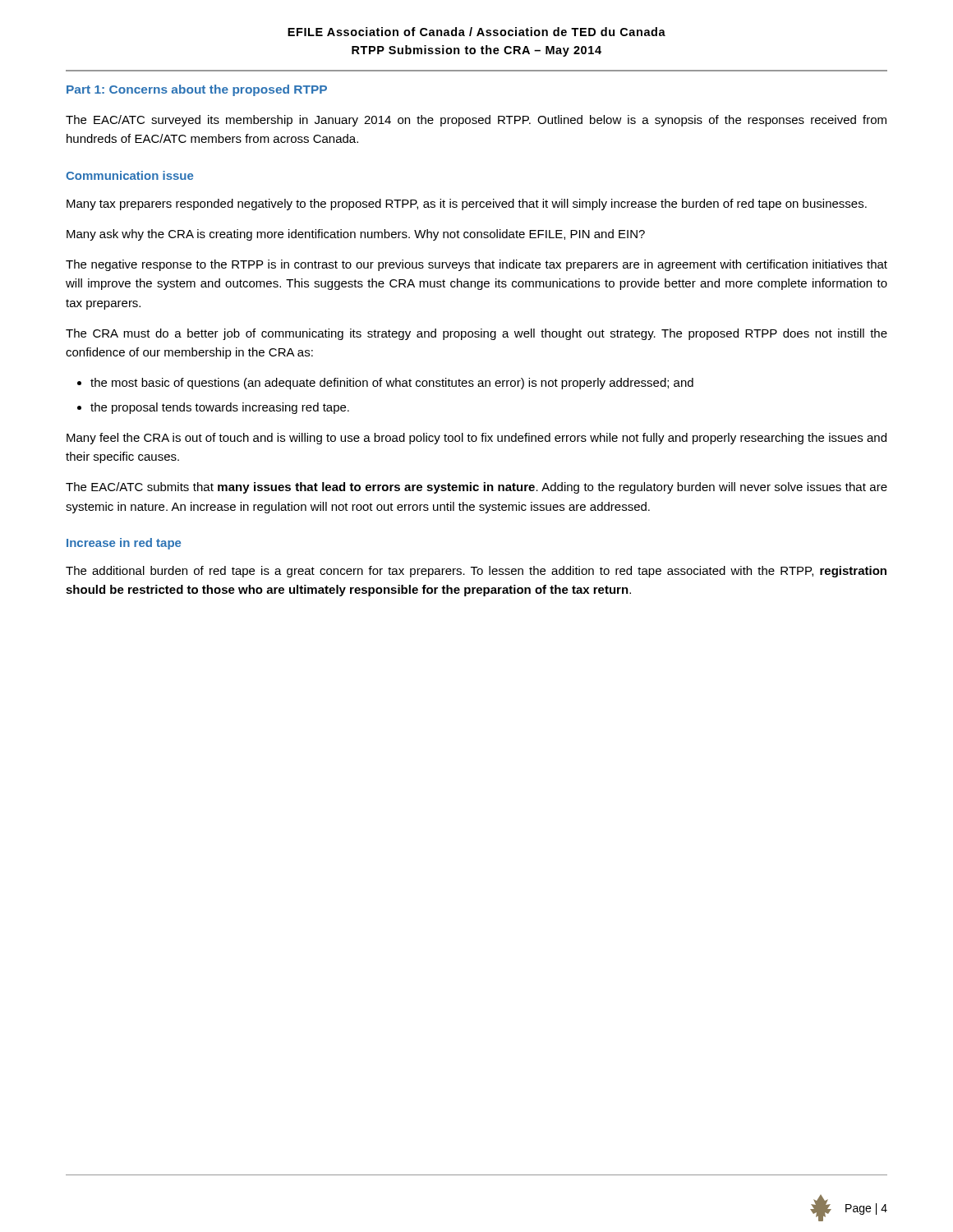Screen dimensions: 1232x953
Task: Point to the element starting "Many feel the CRA is out"
Action: [x=476, y=447]
